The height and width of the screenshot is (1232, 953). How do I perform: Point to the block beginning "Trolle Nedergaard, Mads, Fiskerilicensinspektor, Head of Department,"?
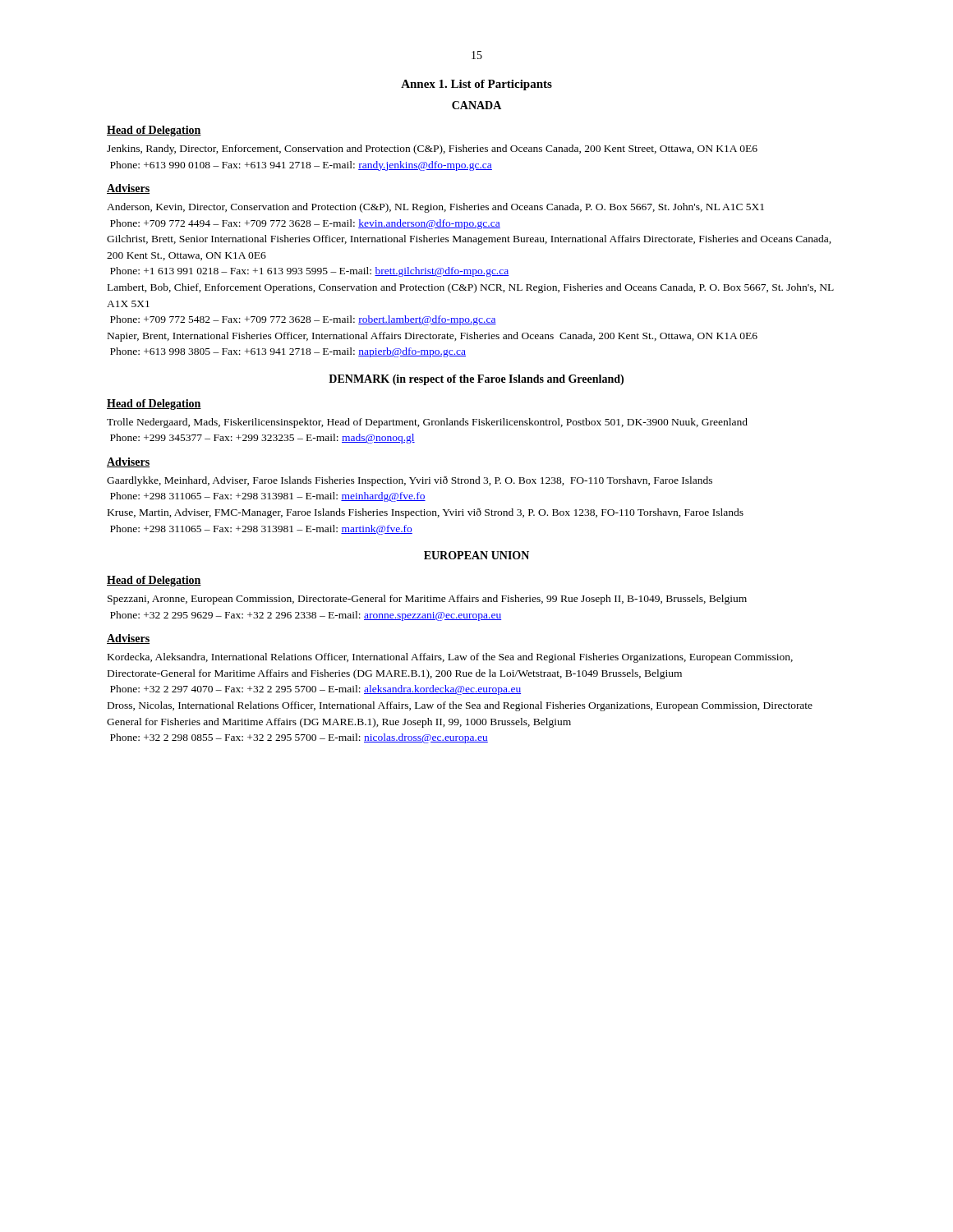pos(476,430)
